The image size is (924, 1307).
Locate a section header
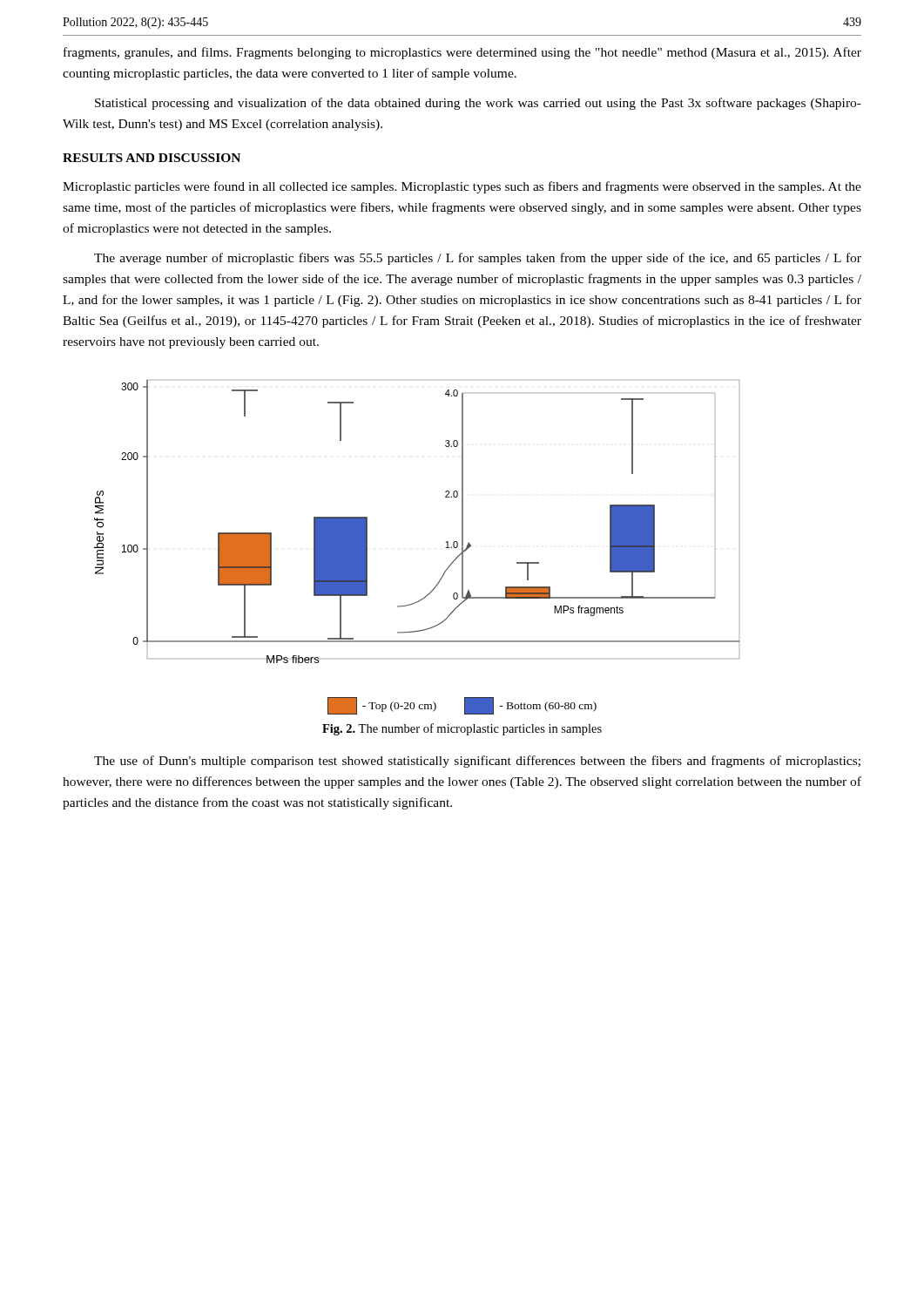point(152,157)
